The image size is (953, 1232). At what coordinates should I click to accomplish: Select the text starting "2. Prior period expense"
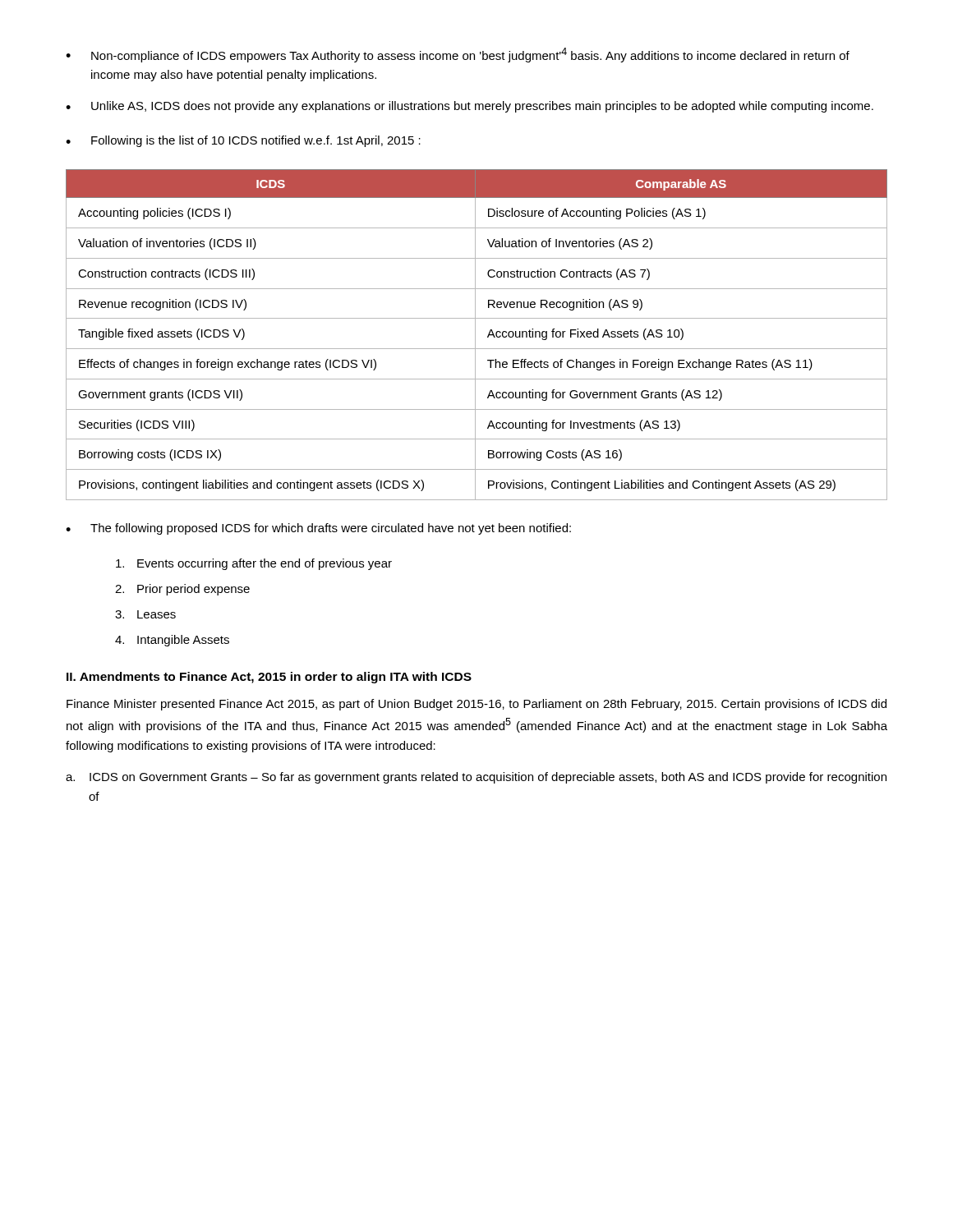pyautogui.click(x=182, y=590)
